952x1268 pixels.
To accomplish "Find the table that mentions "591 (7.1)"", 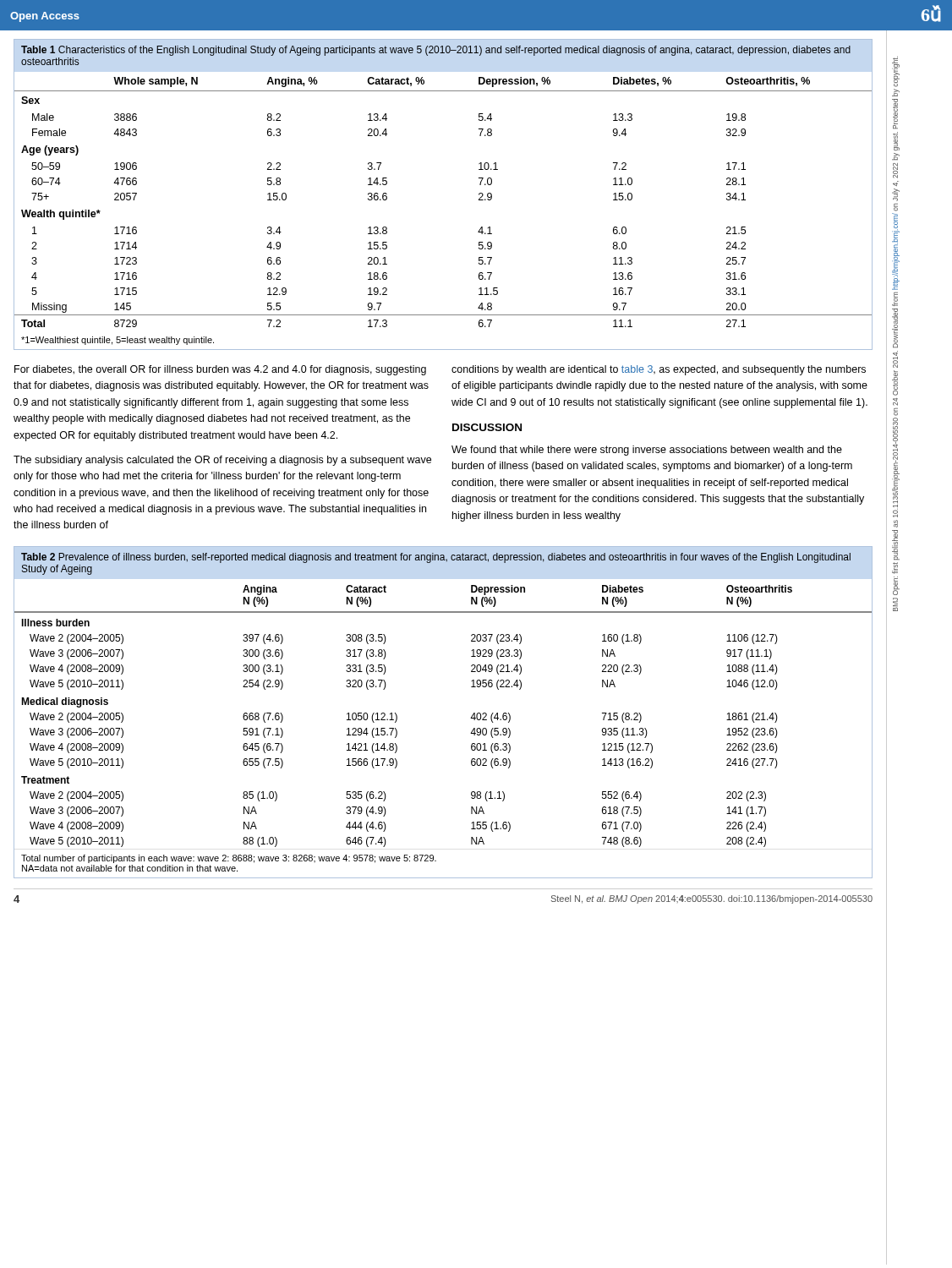I will coord(443,712).
